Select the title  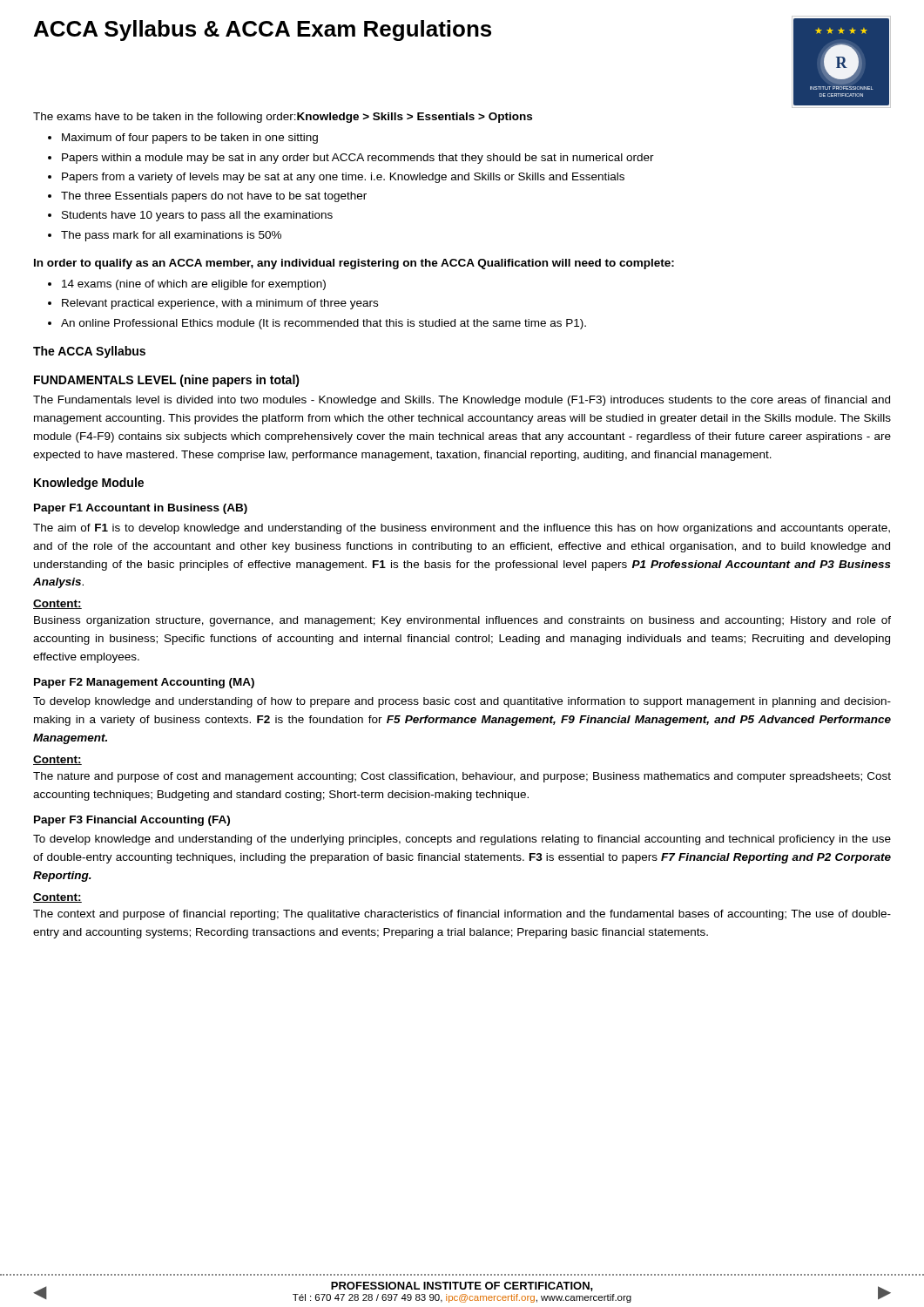click(x=405, y=29)
